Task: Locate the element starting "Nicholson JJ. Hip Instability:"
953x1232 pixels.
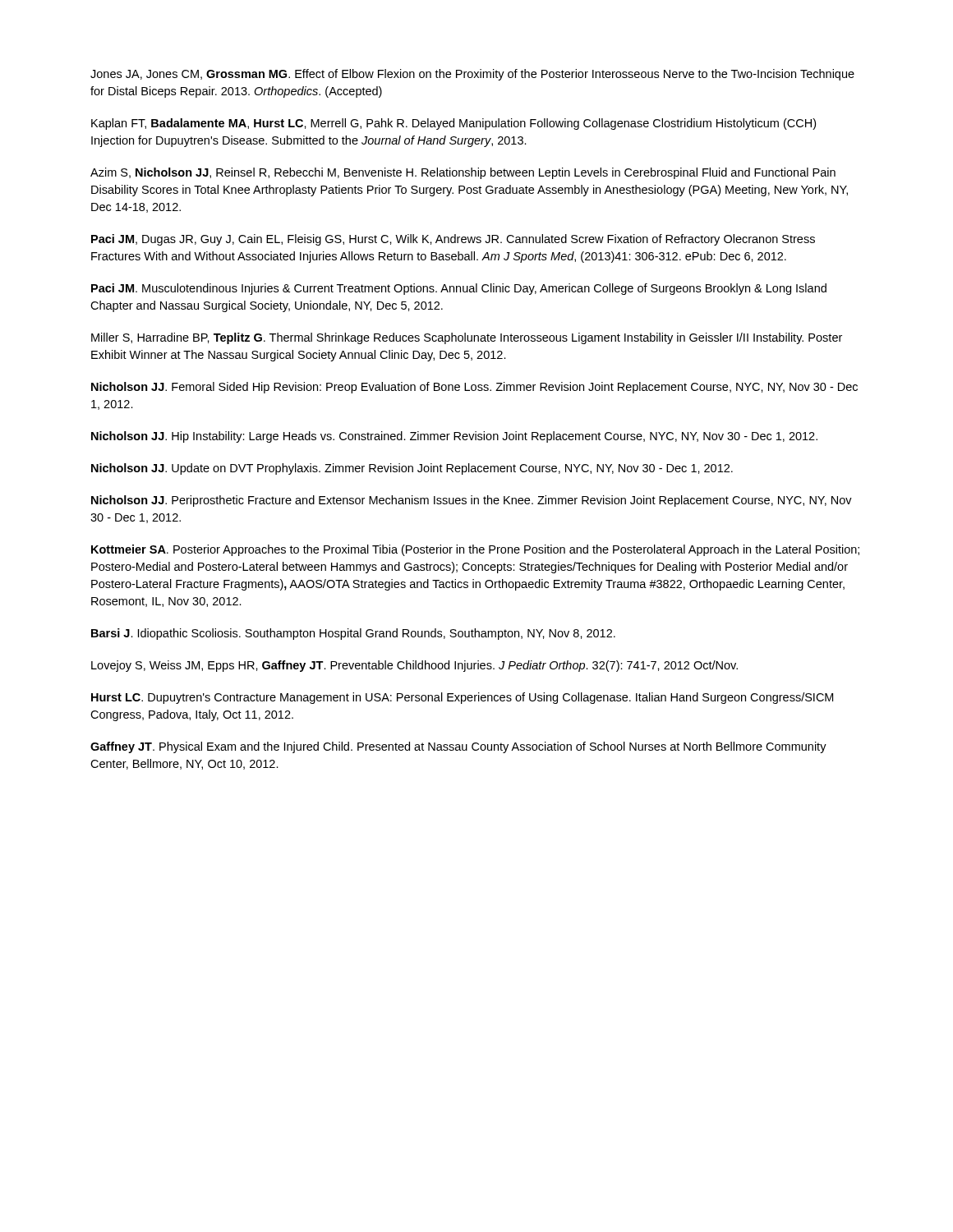Action: pyautogui.click(x=454, y=436)
